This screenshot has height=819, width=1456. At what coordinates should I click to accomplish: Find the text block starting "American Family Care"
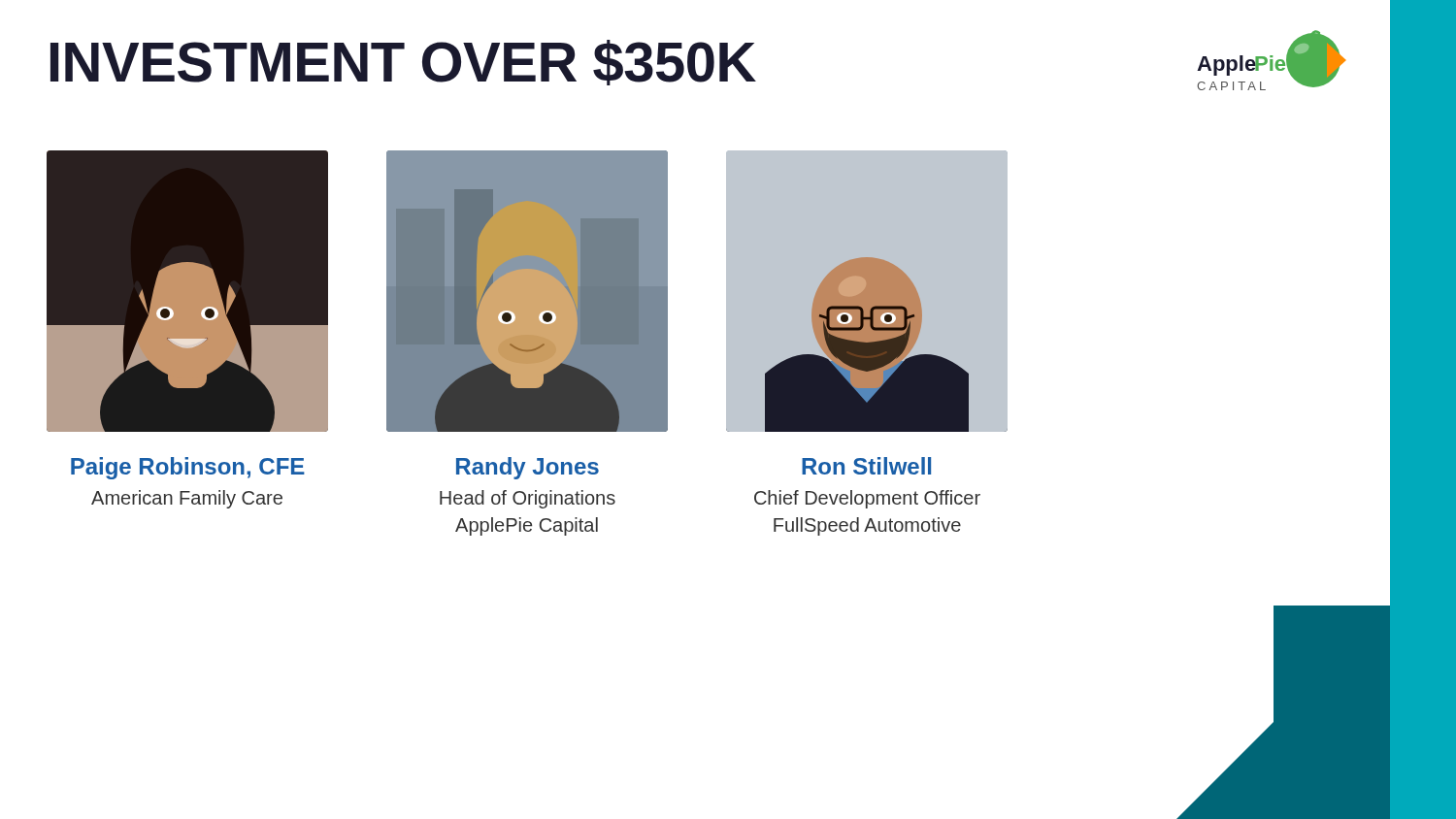point(187,498)
